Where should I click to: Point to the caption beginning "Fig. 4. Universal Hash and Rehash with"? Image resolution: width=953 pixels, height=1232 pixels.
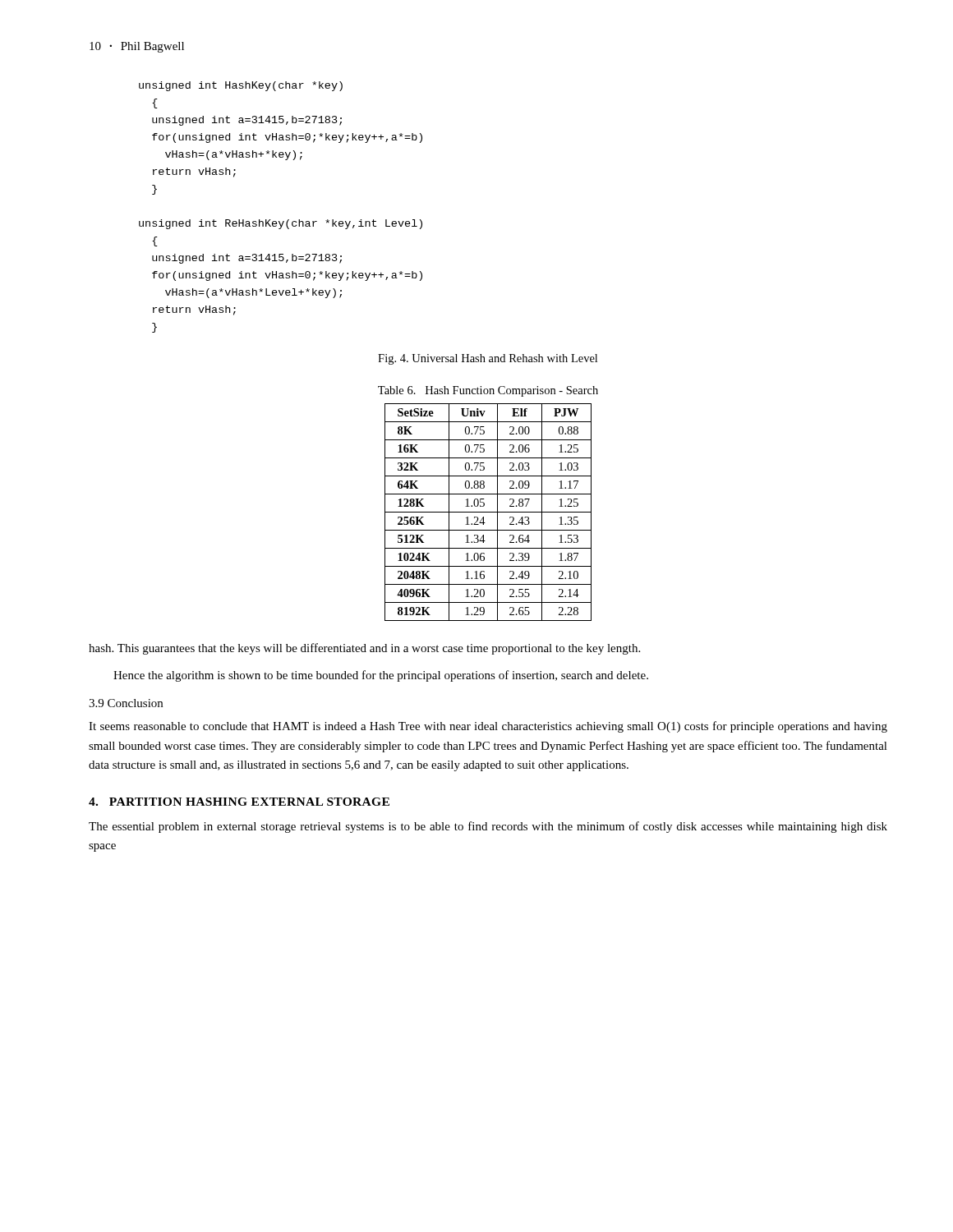point(488,358)
